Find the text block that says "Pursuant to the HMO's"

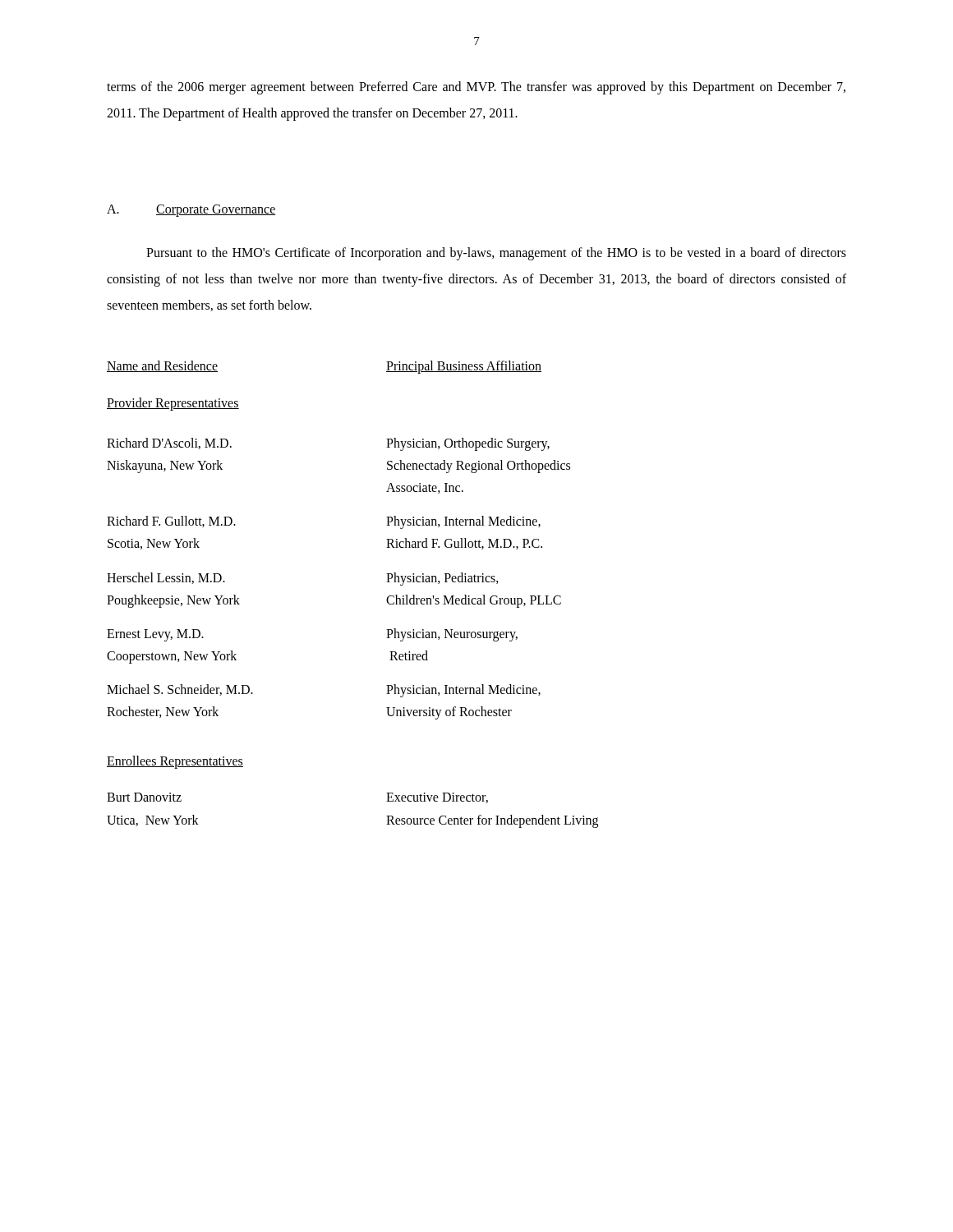tap(476, 279)
